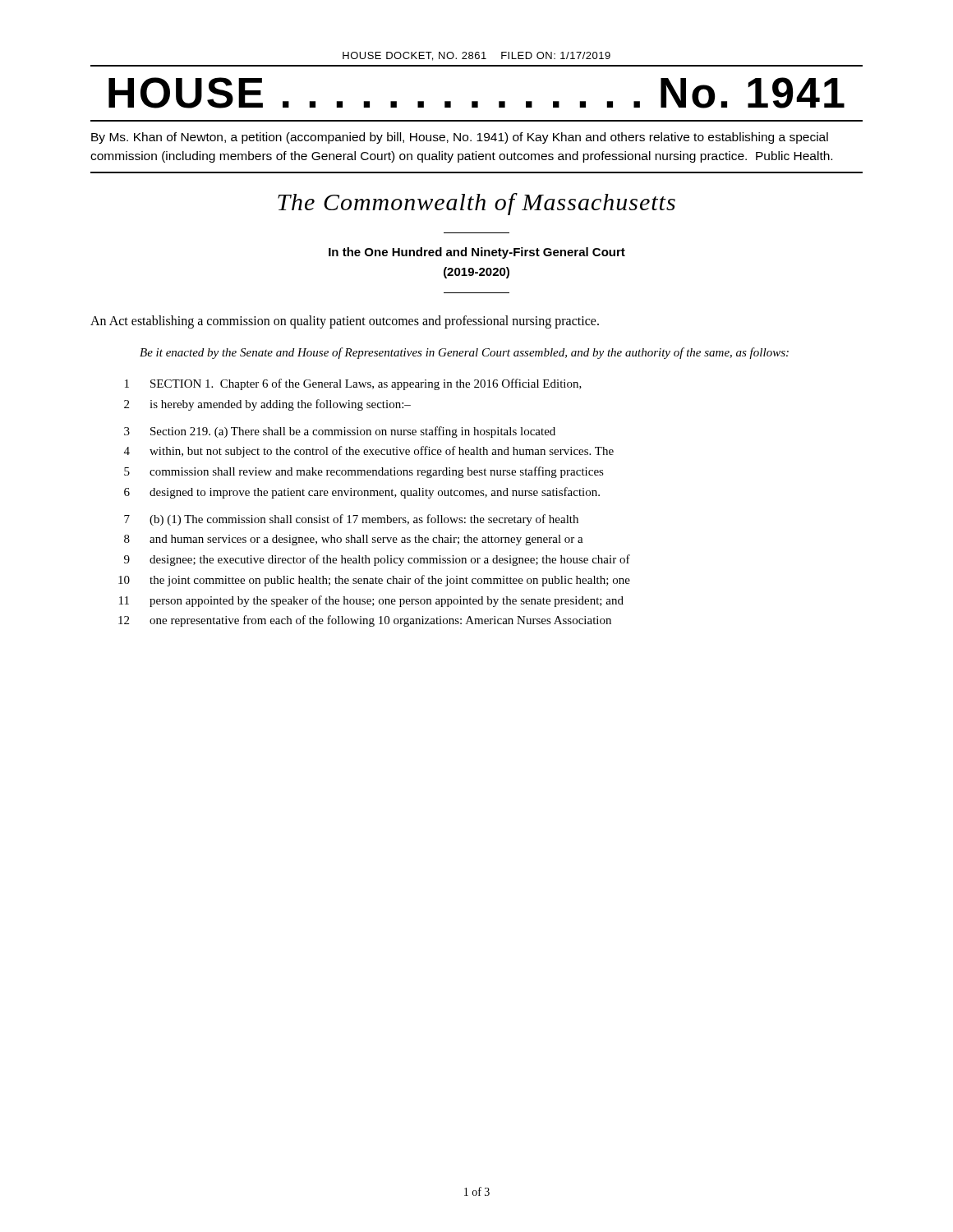Find the passage starting "5 commission shall review and make recommendations"
This screenshot has height=1232, width=953.
pyautogui.click(x=476, y=472)
